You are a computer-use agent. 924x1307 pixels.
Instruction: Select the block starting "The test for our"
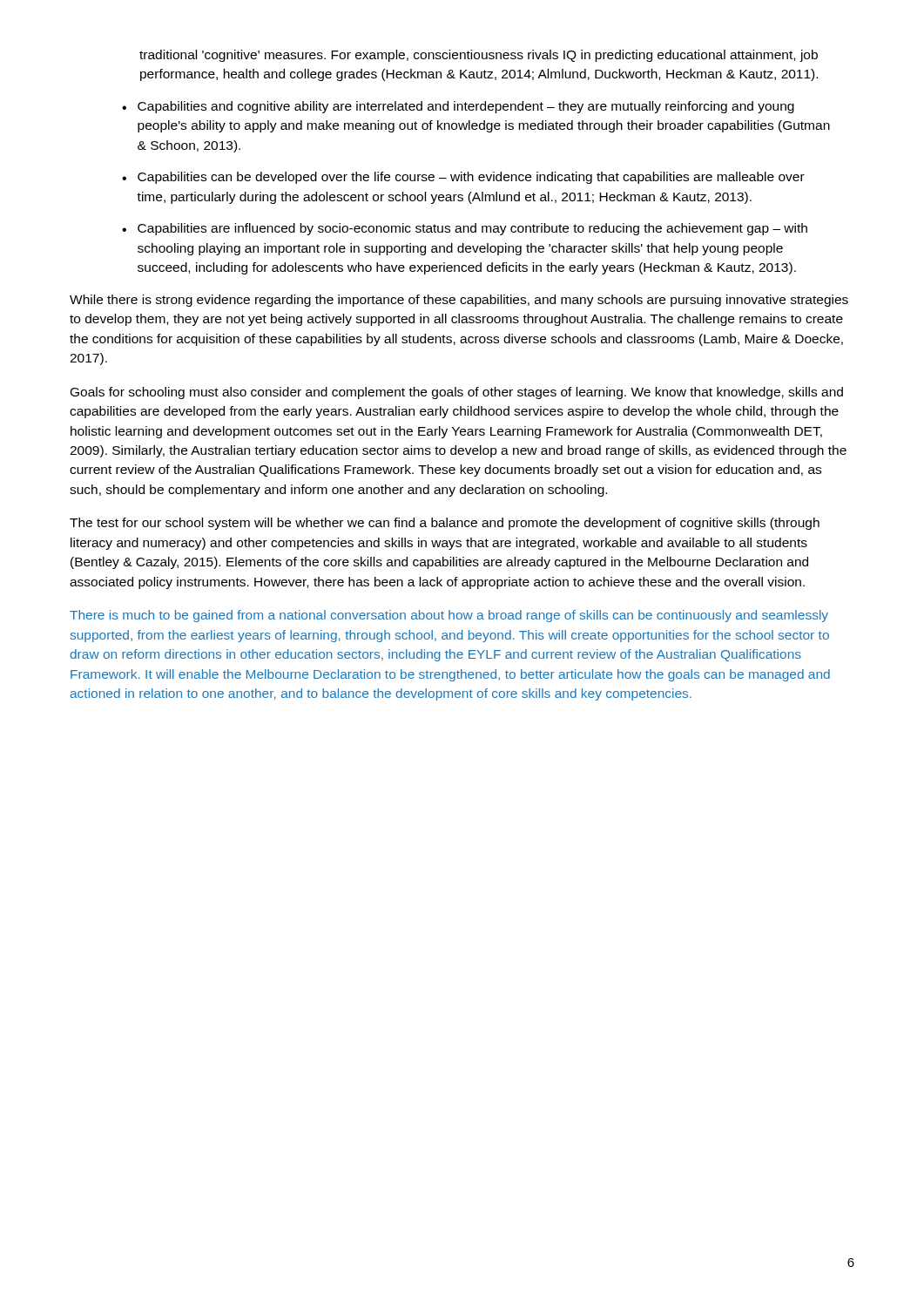(x=445, y=552)
